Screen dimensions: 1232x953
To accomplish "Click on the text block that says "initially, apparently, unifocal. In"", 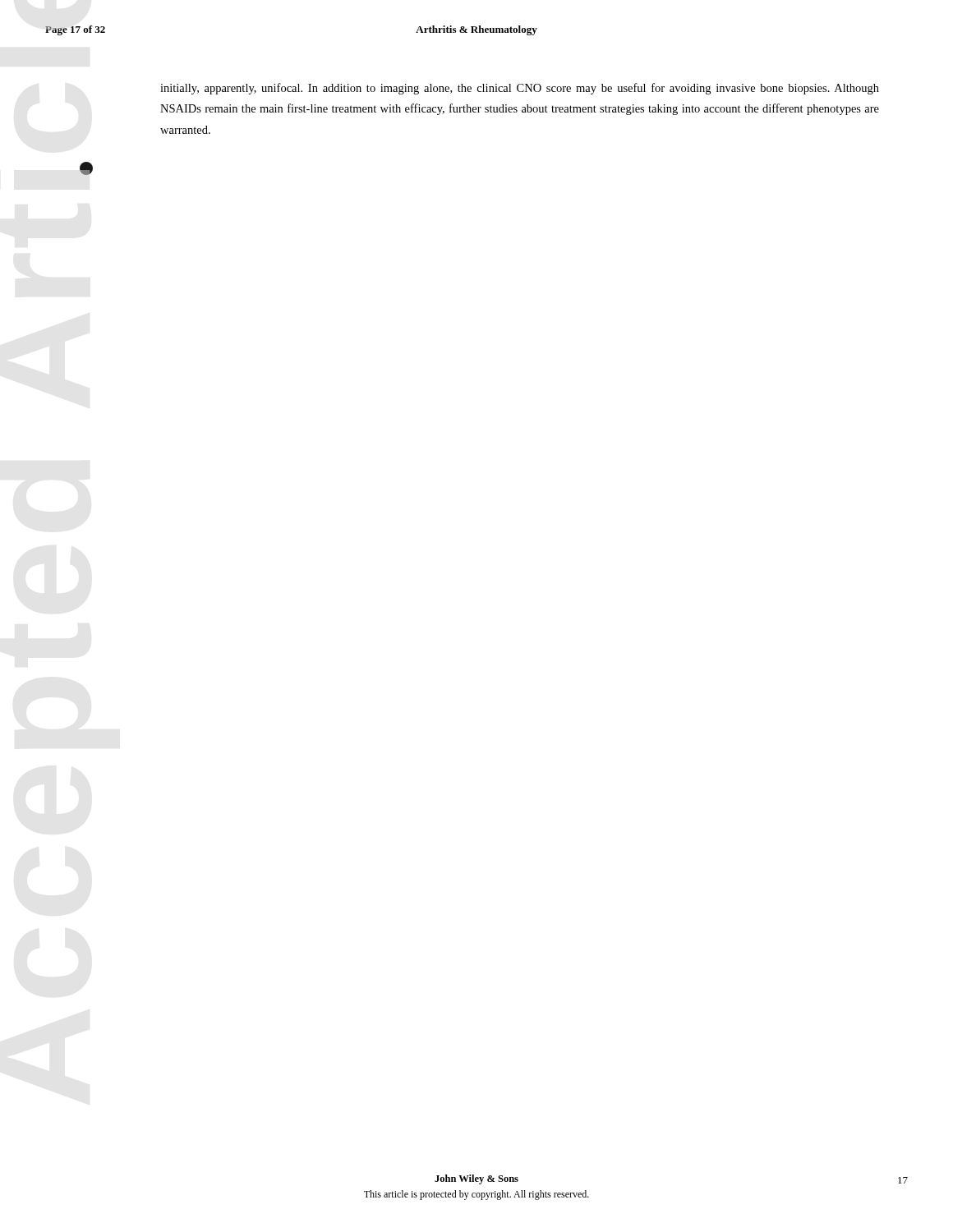I will coord(520,109).
